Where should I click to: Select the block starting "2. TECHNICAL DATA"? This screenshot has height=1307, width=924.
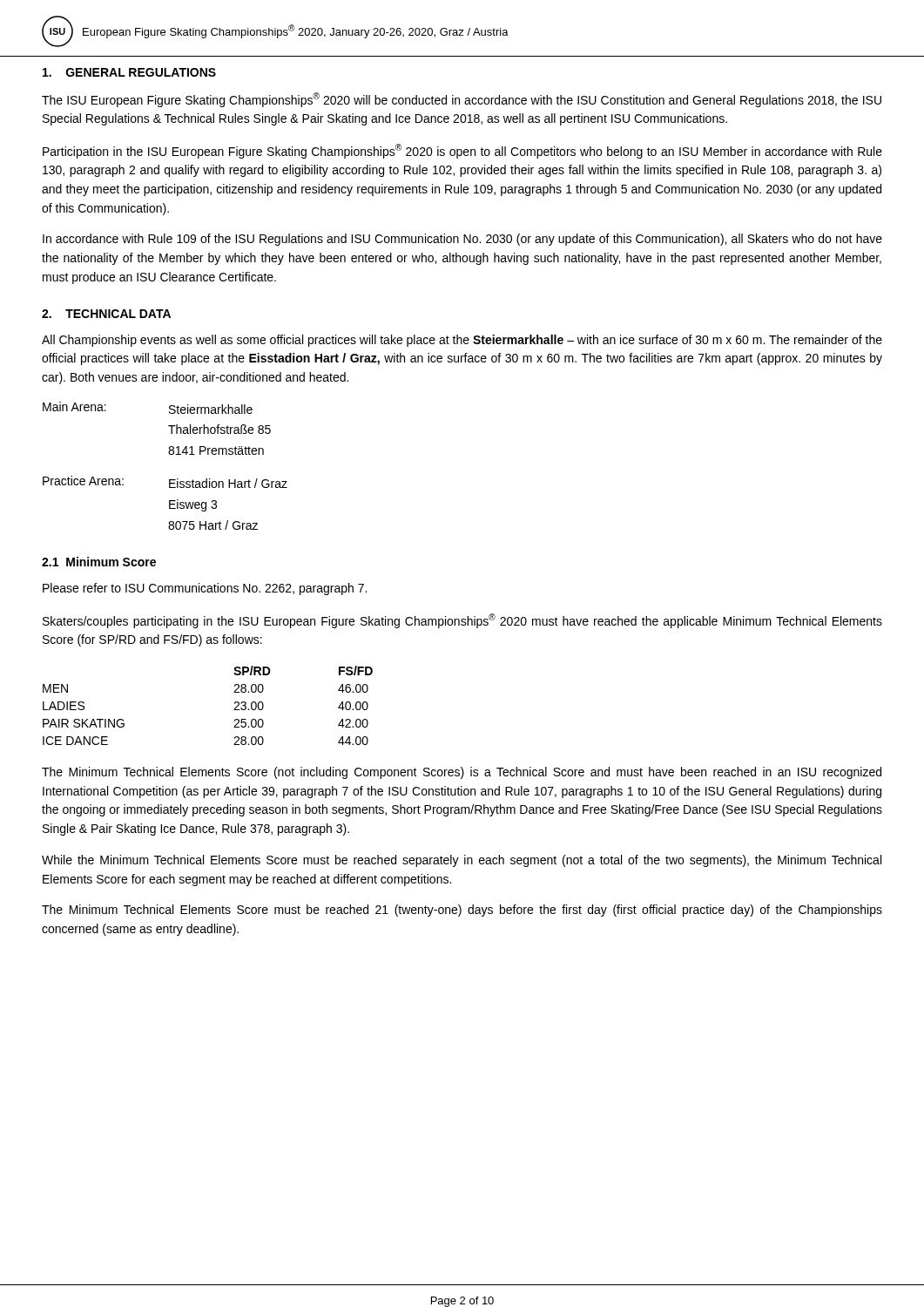coord(106,313)
